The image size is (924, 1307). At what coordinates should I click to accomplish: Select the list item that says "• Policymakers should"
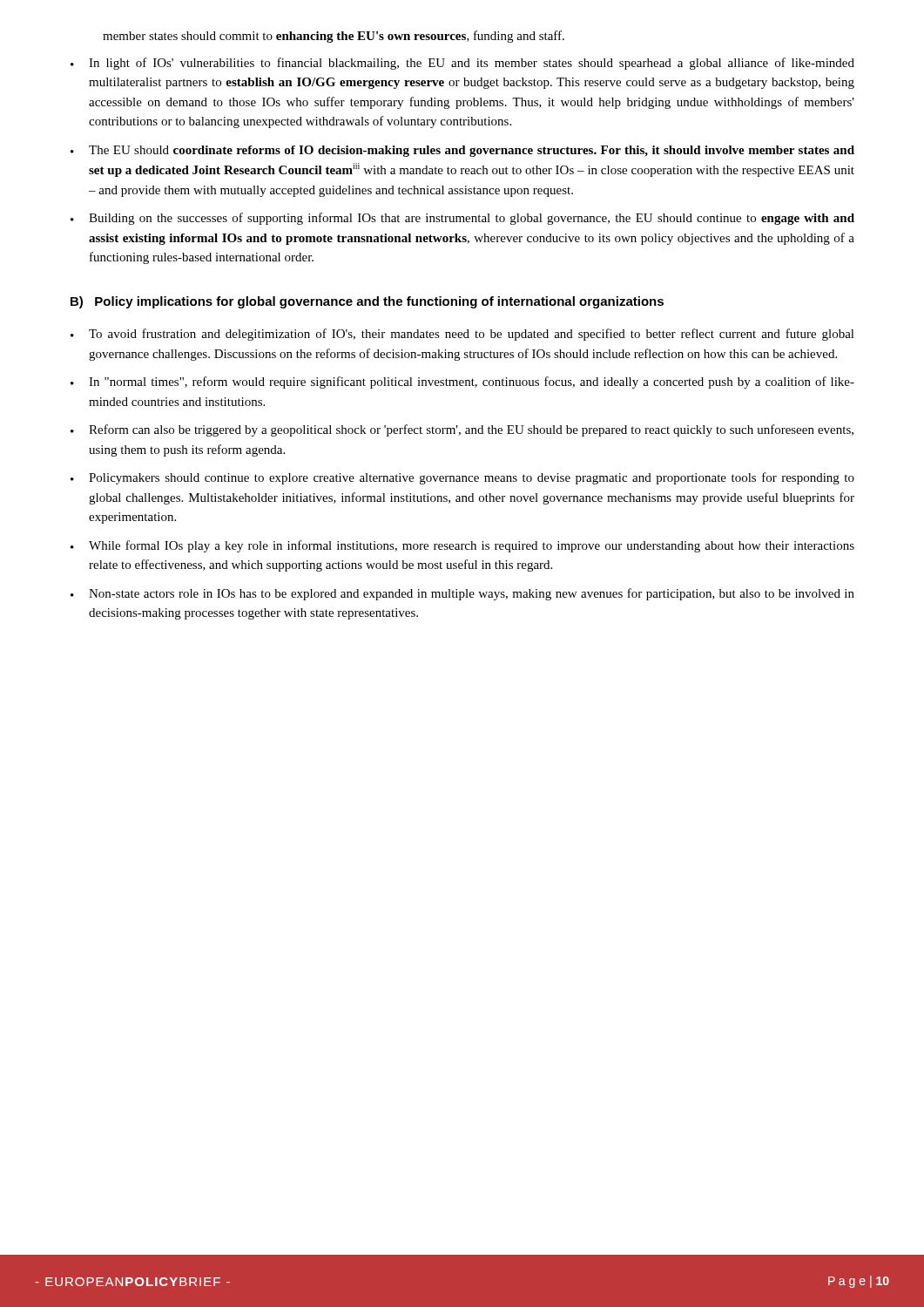point(462,498)
